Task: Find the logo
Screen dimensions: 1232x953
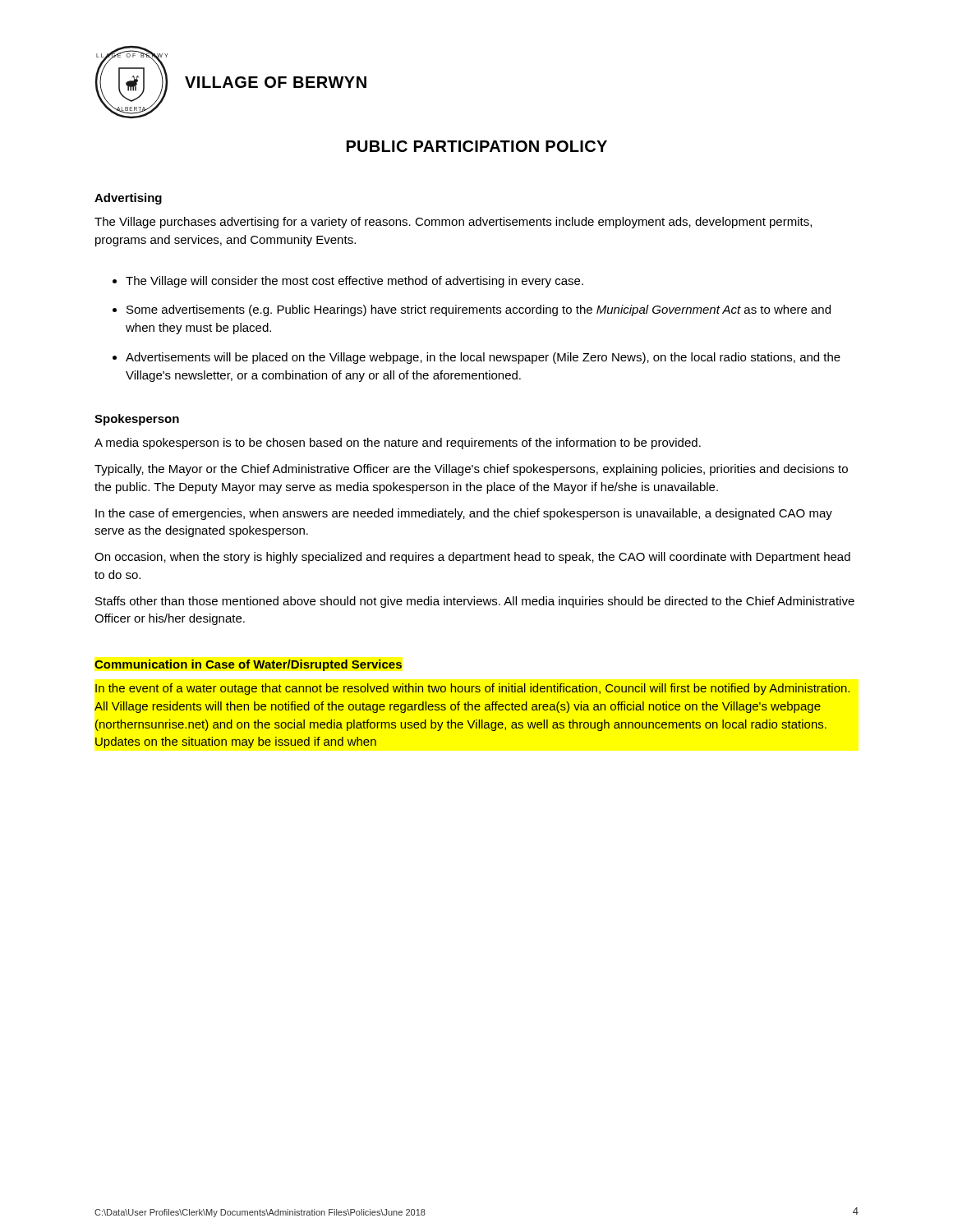Action: click(x=131, y=82)
